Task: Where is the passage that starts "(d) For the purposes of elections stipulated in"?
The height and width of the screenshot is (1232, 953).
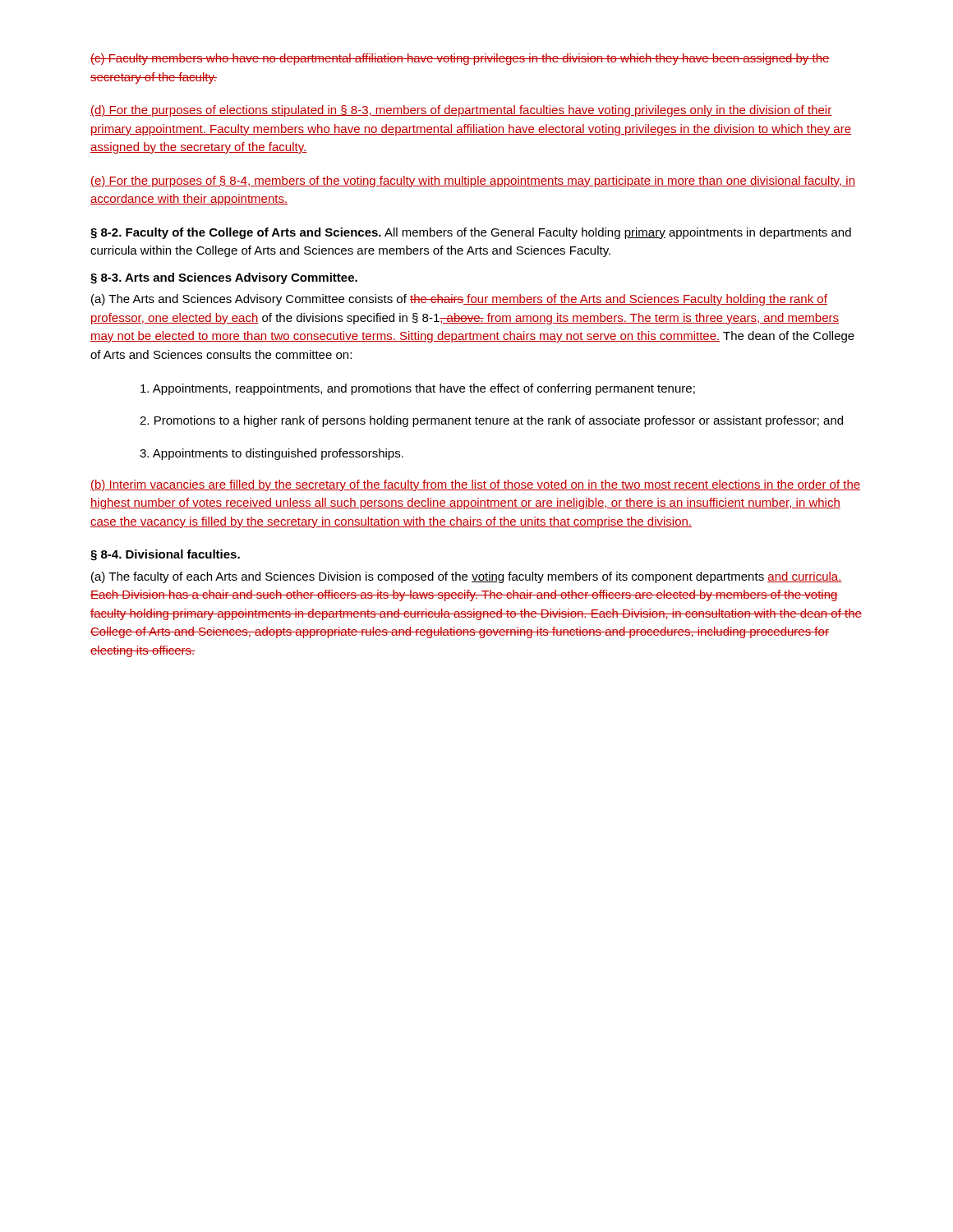Action: point(471,128)
